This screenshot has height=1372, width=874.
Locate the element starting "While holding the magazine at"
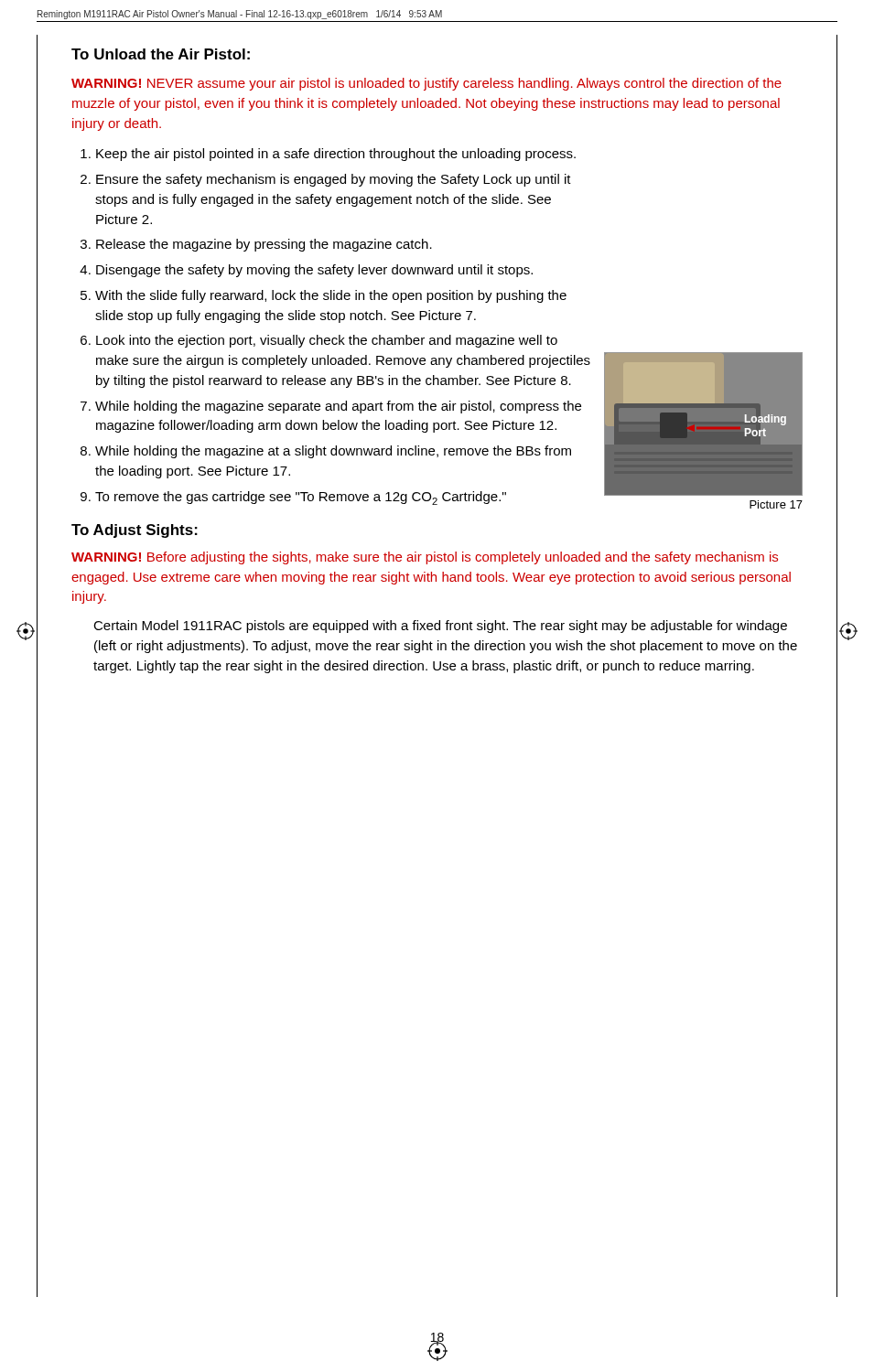coord(334,460)
